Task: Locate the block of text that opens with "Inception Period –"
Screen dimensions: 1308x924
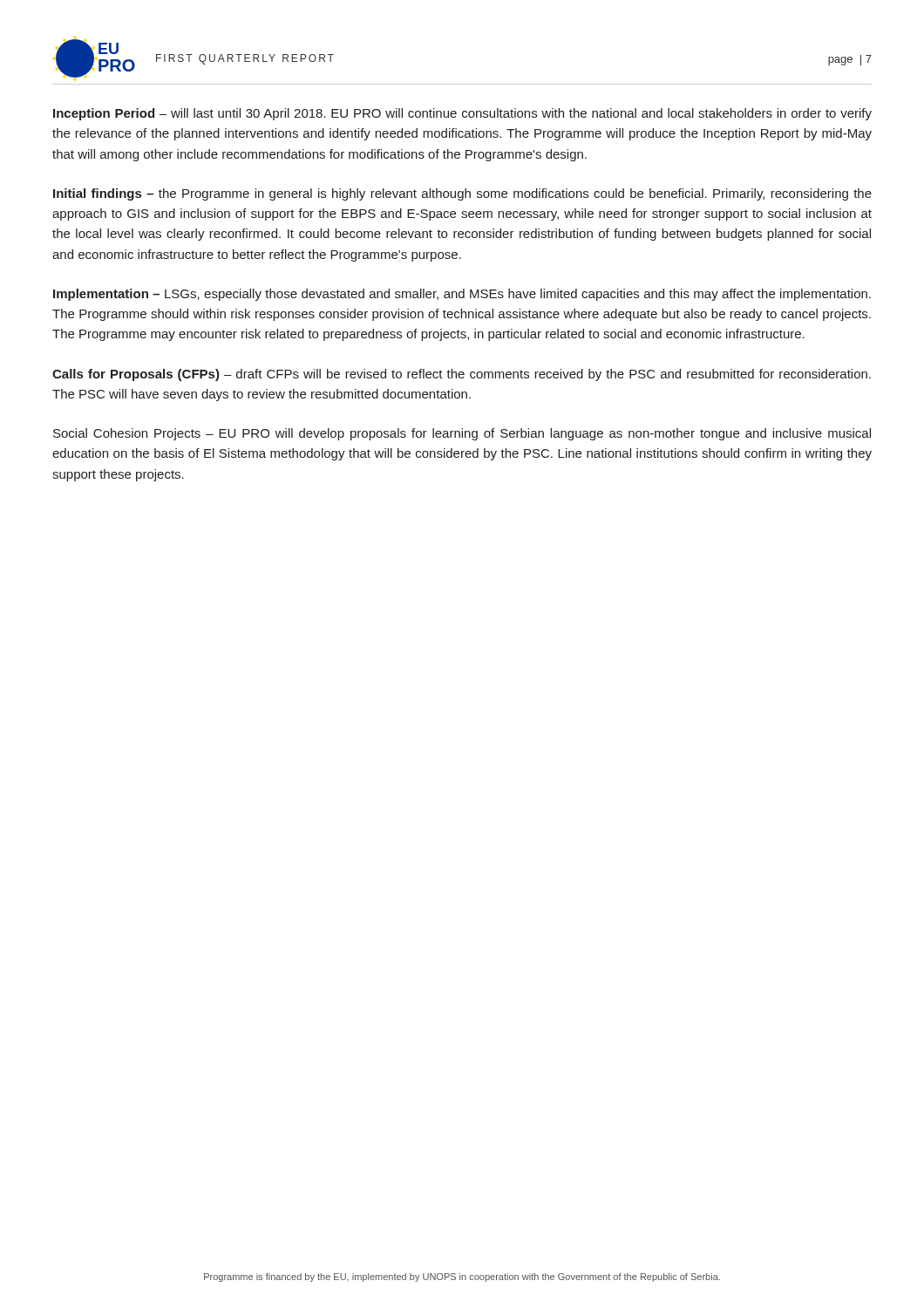Action: (462, 133)
